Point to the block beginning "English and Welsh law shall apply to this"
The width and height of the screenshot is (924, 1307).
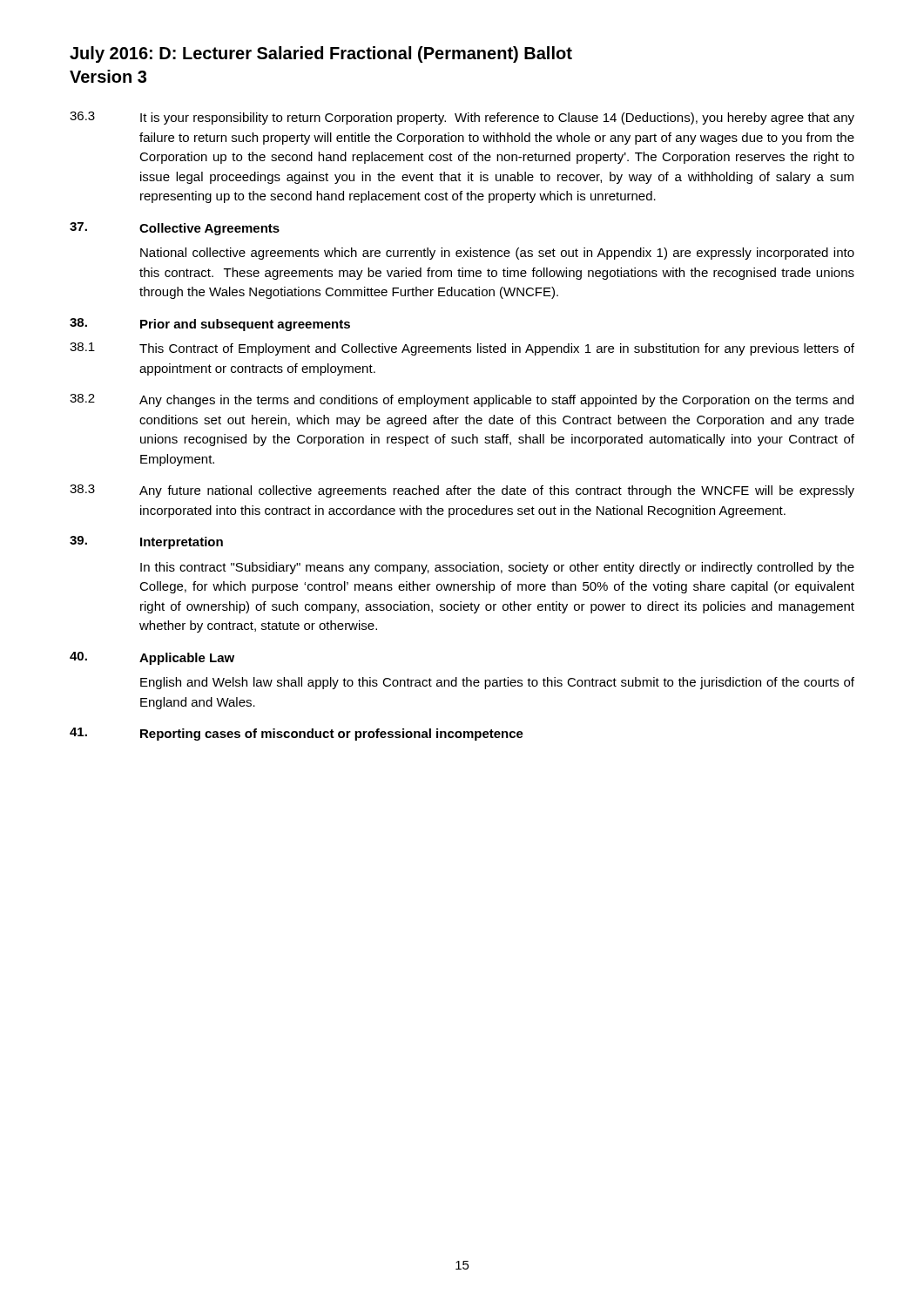[x=497, y=692]
